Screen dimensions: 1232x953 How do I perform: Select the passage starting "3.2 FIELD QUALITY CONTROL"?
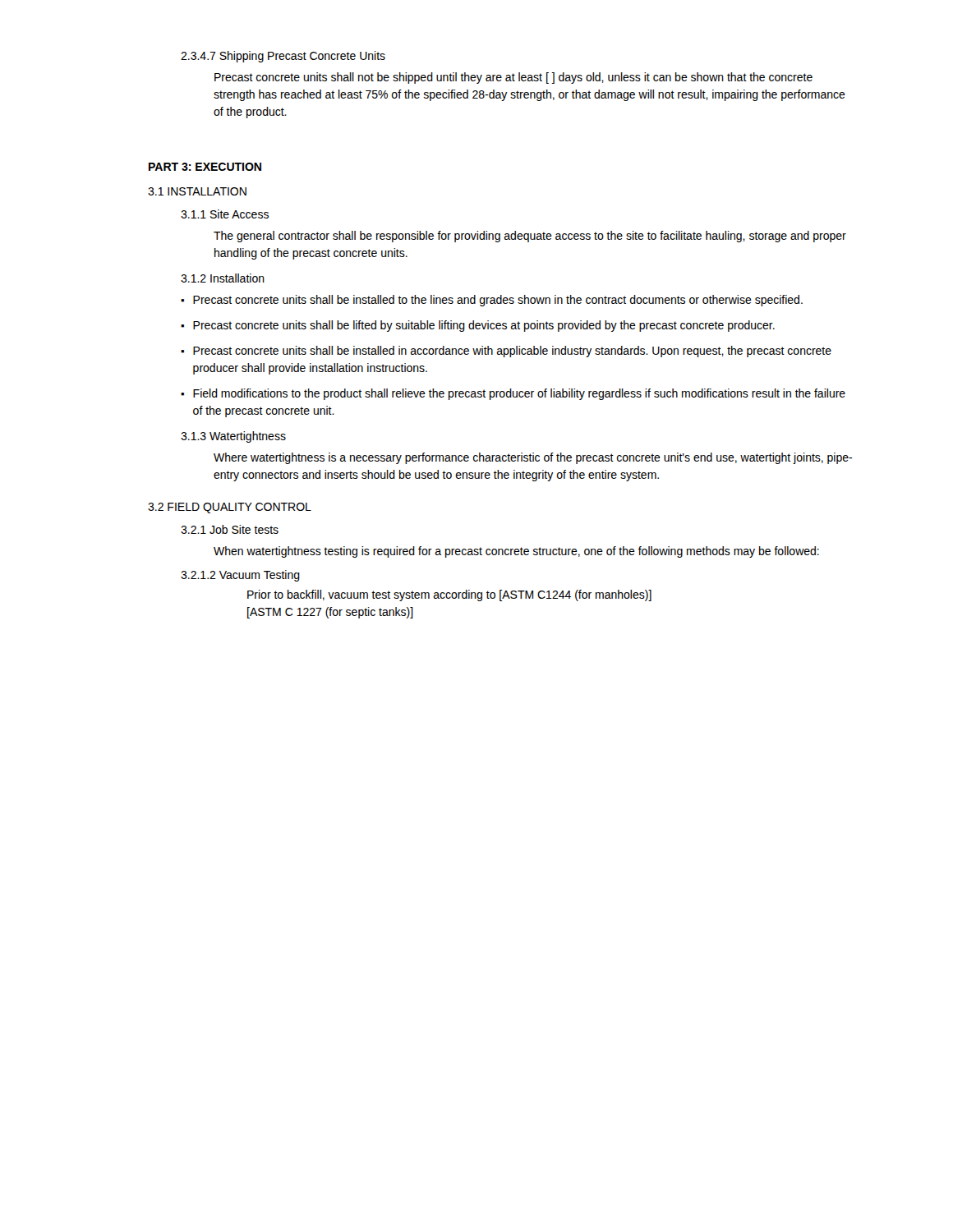pos(230,507)
